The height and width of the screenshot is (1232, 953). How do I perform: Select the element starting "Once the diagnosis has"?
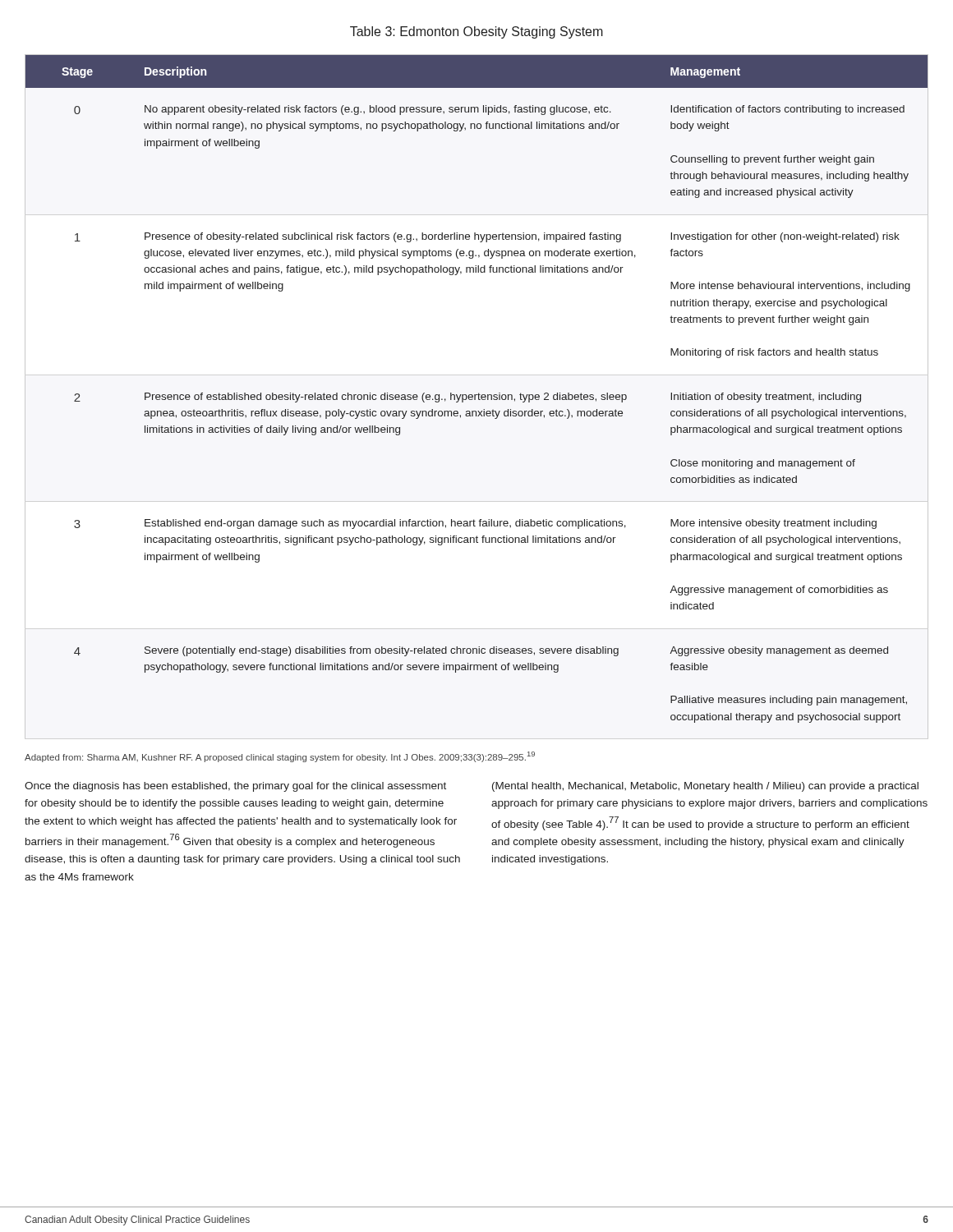[x=243, y=831]
